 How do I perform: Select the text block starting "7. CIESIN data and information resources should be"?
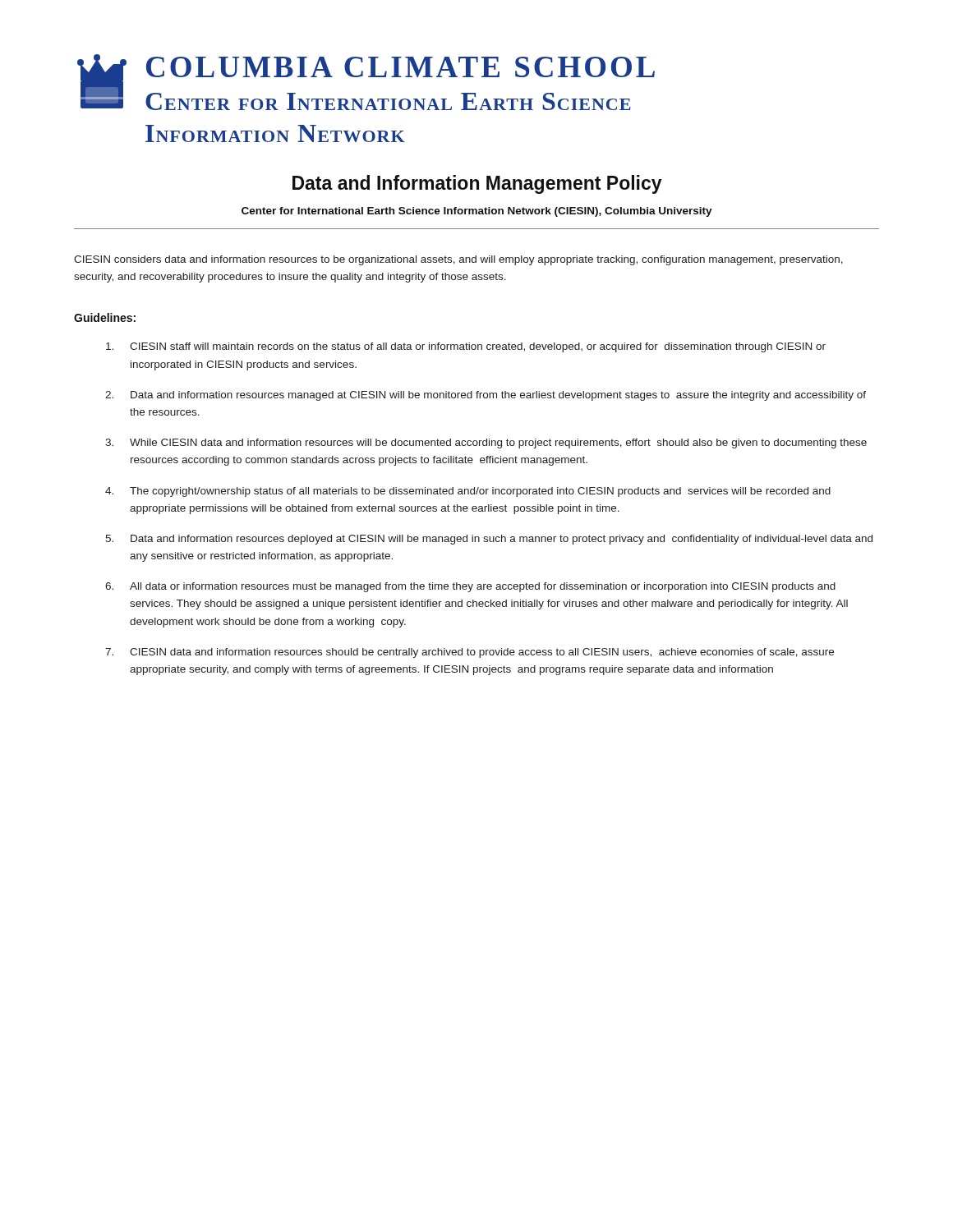click(492, 660)
